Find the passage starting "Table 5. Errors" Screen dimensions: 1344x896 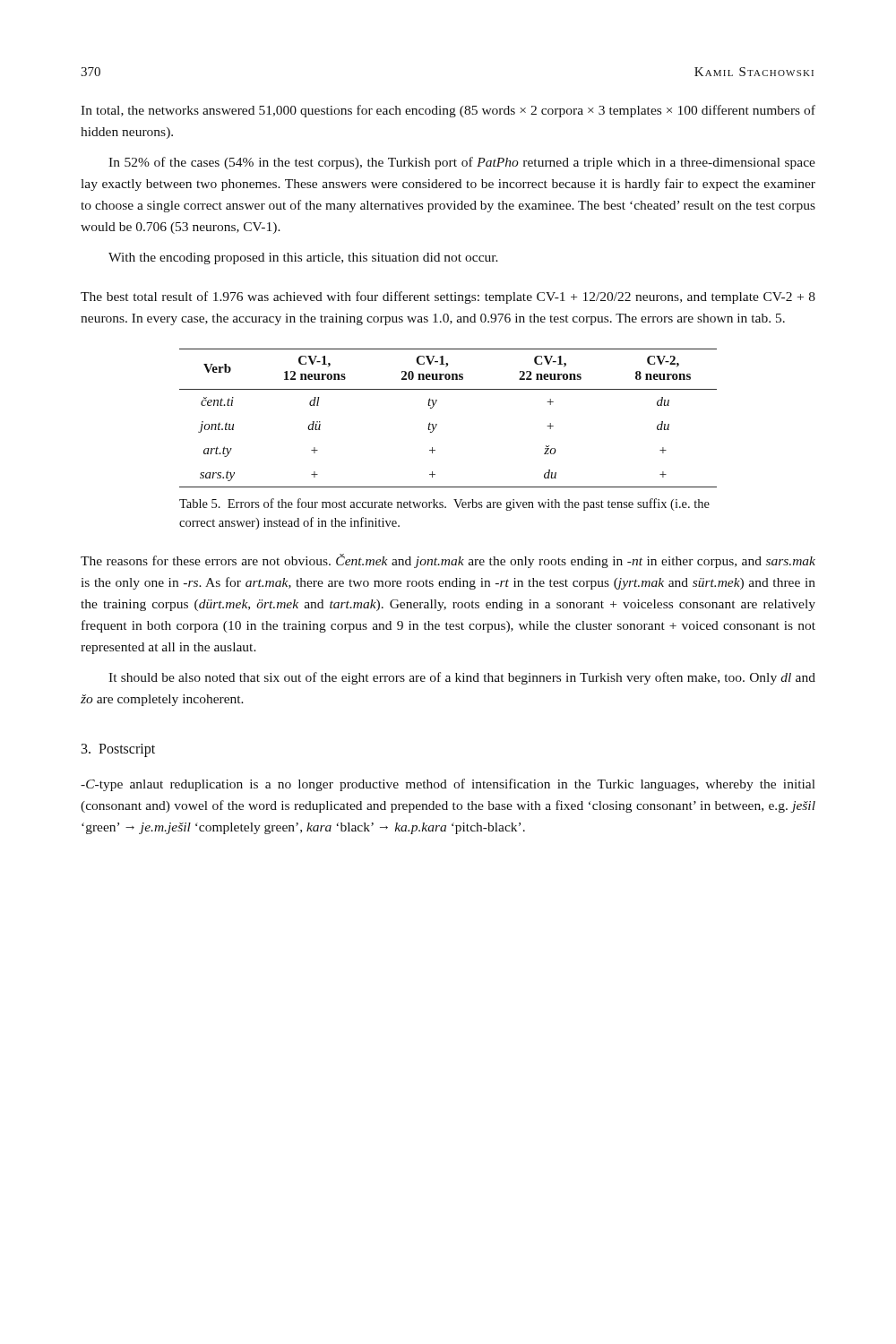click(x=444, y=513)
